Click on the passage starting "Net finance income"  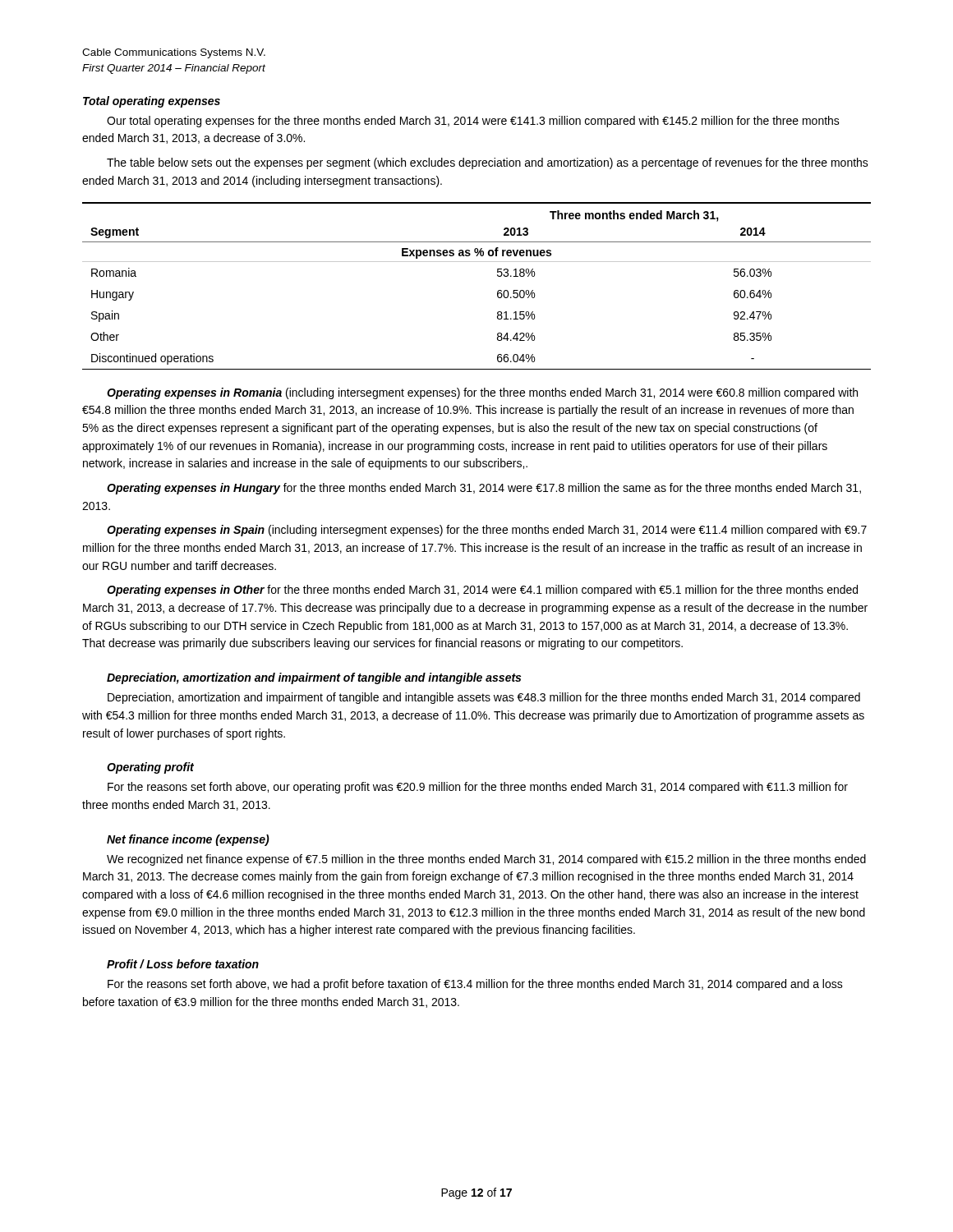pyautogui.click(x=188, y=839)
